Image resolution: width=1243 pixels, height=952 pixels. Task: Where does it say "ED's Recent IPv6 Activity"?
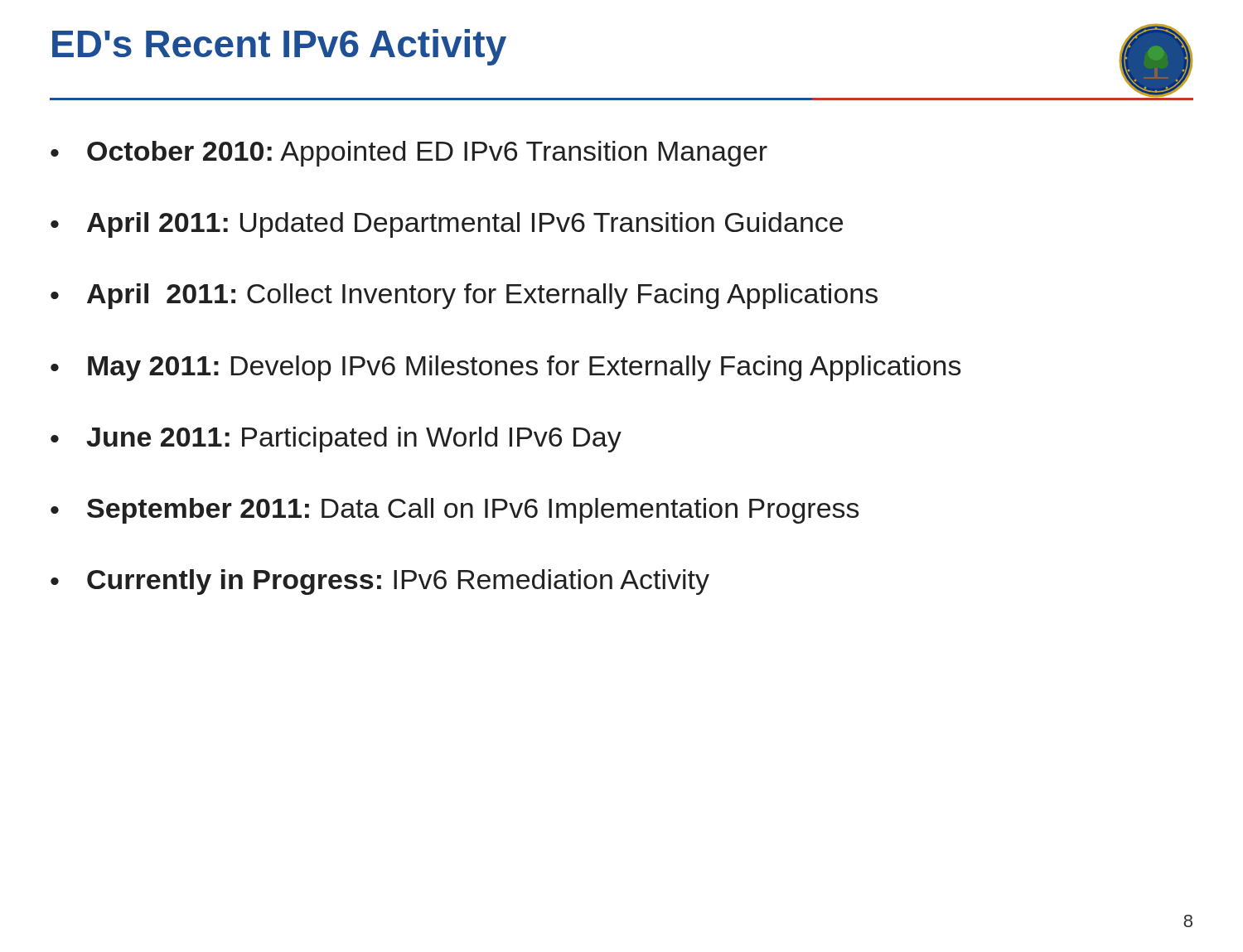coord(278,44)
